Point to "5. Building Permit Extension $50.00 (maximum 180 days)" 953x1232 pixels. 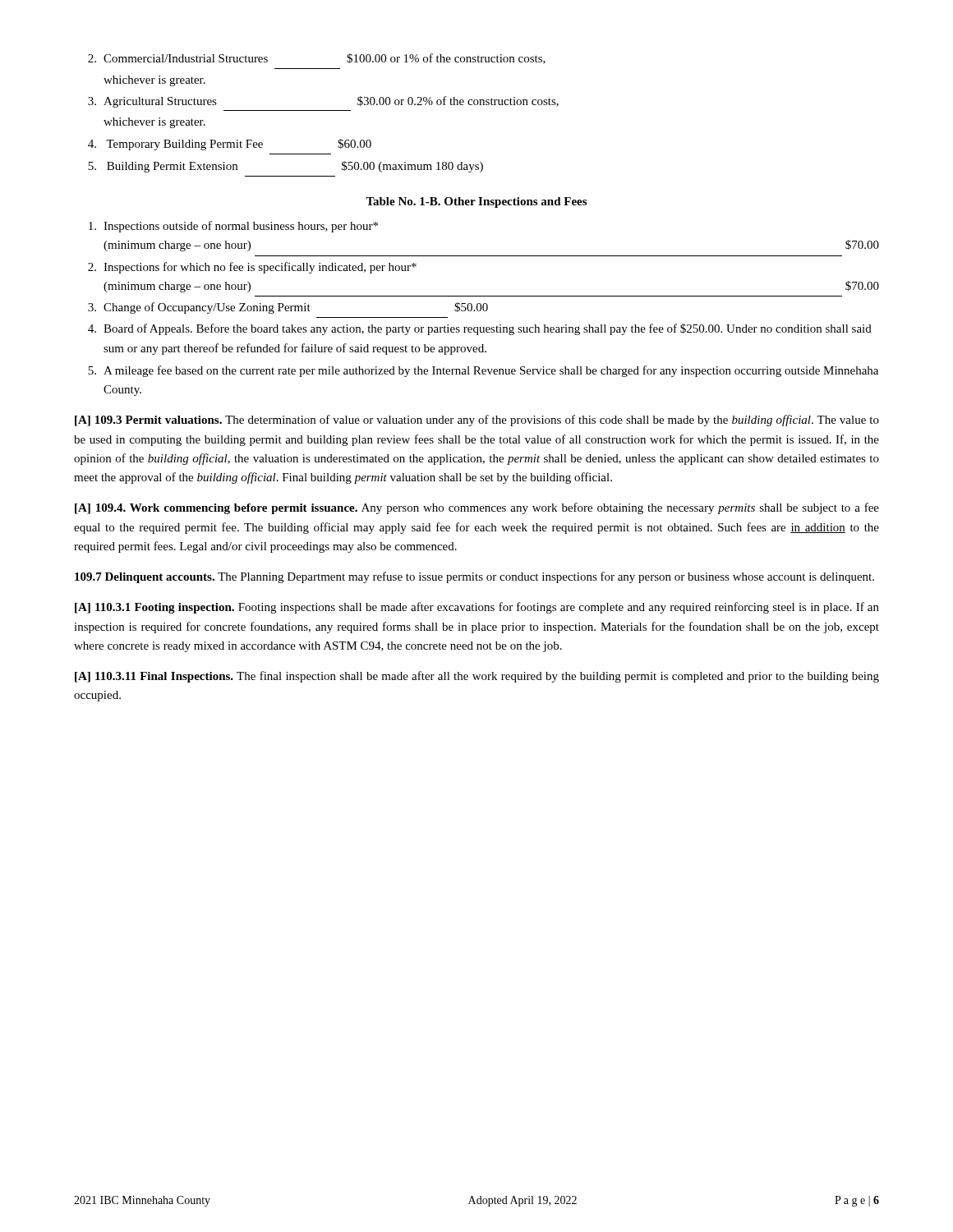(279, 166)
